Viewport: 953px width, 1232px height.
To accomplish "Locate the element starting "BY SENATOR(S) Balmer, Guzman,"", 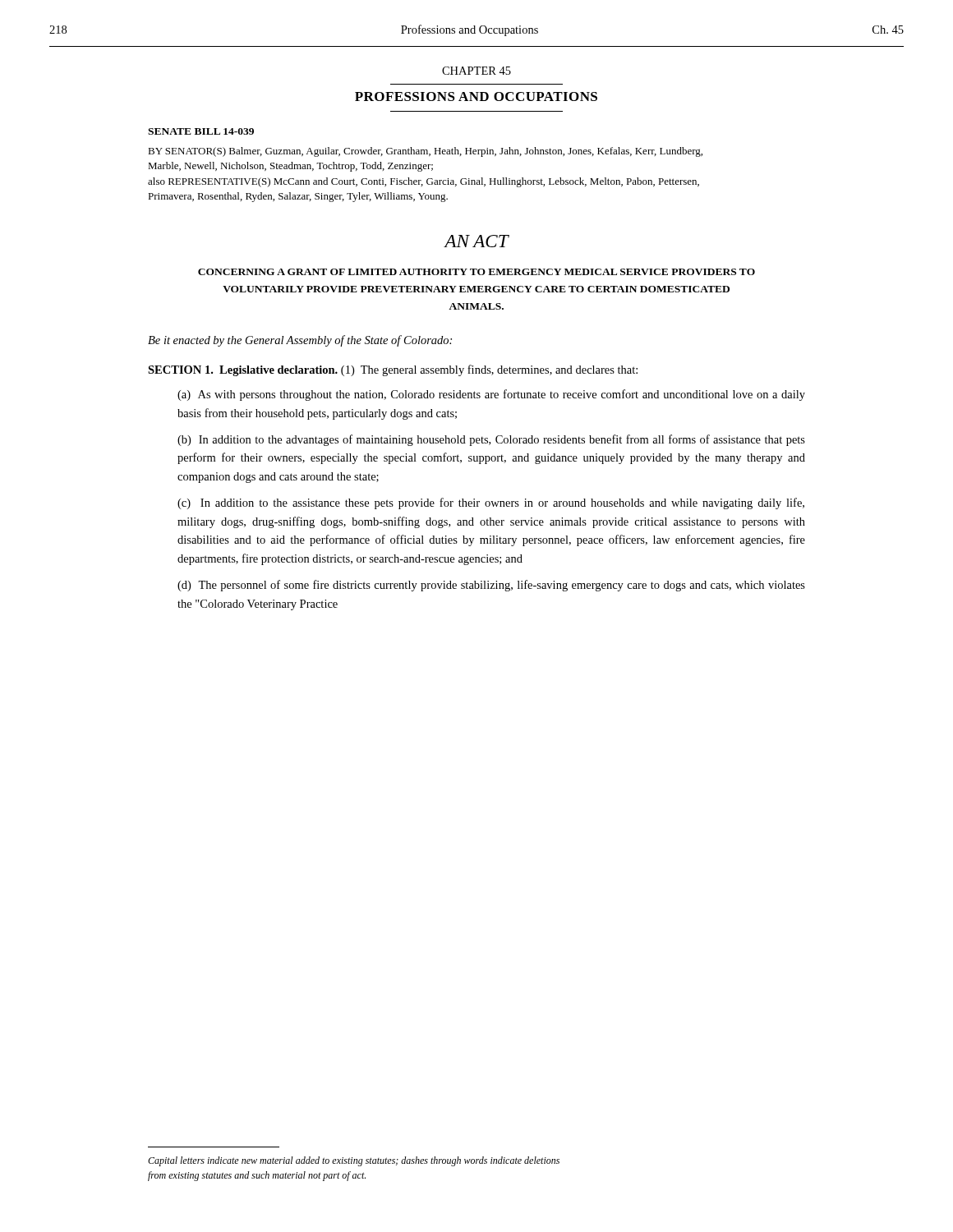I will click(x=426, y=173).
